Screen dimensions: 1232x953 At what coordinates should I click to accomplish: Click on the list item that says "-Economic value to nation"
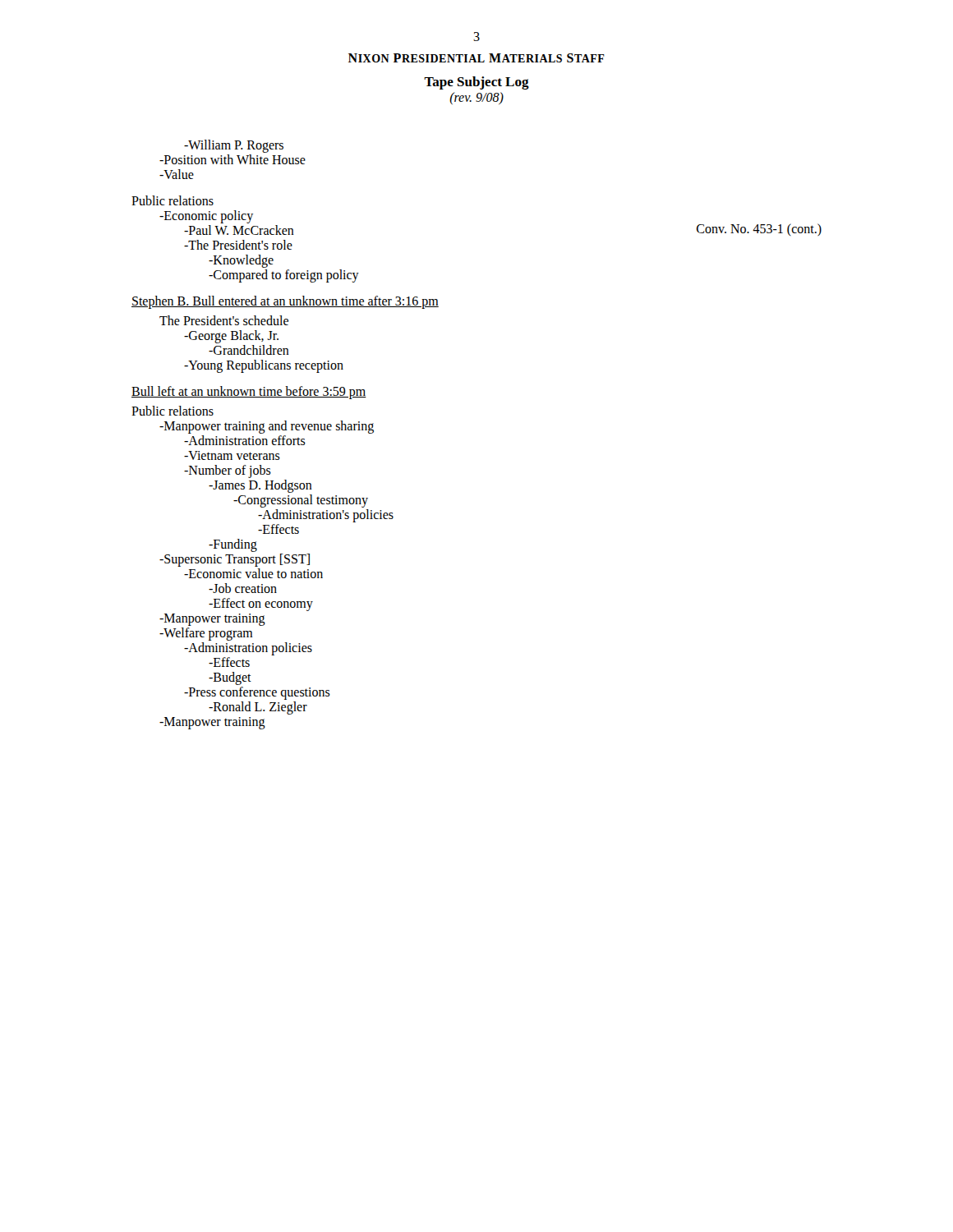click(x=227, y=574)
